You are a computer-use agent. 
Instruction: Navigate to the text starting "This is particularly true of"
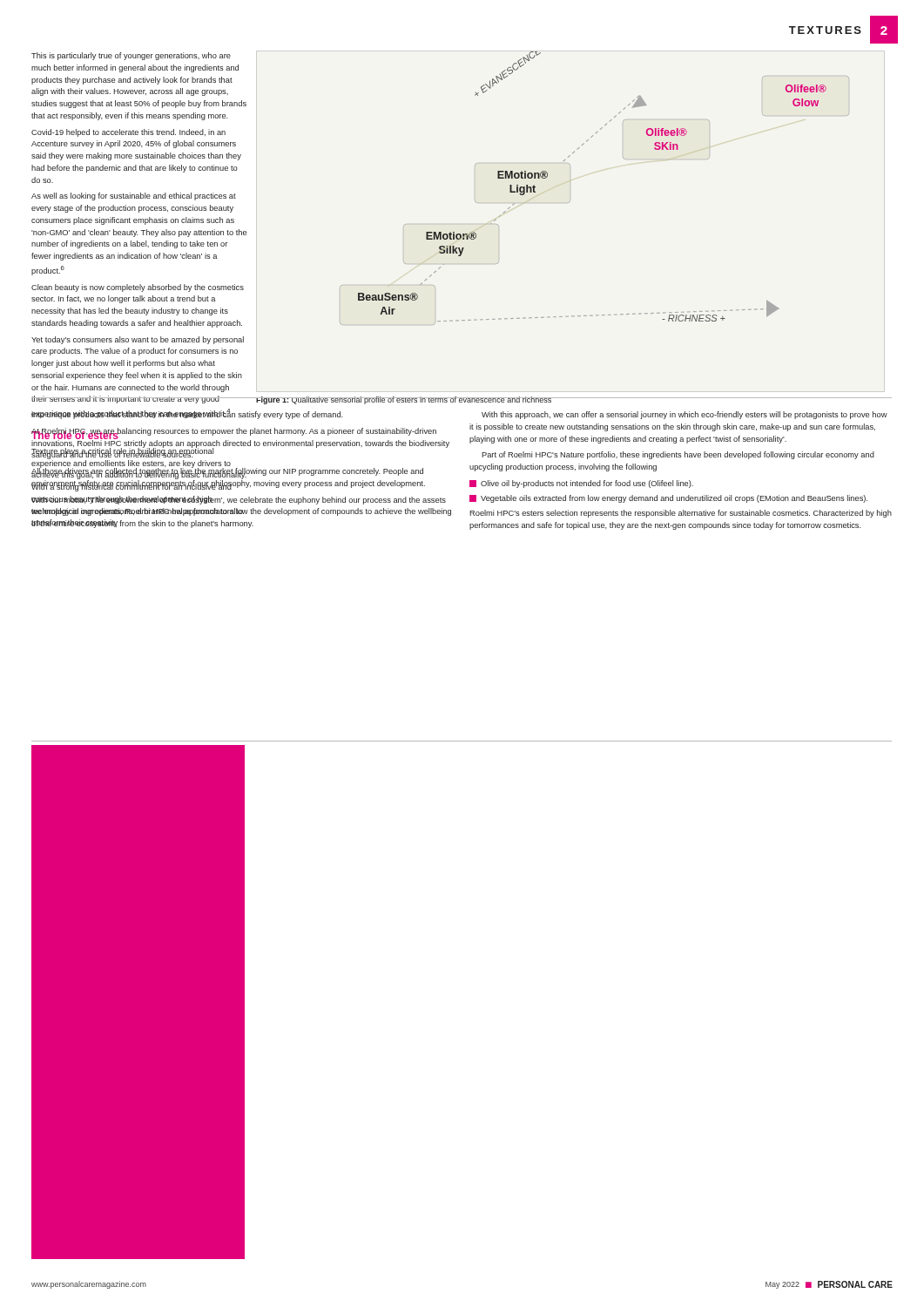coord(139,236)
